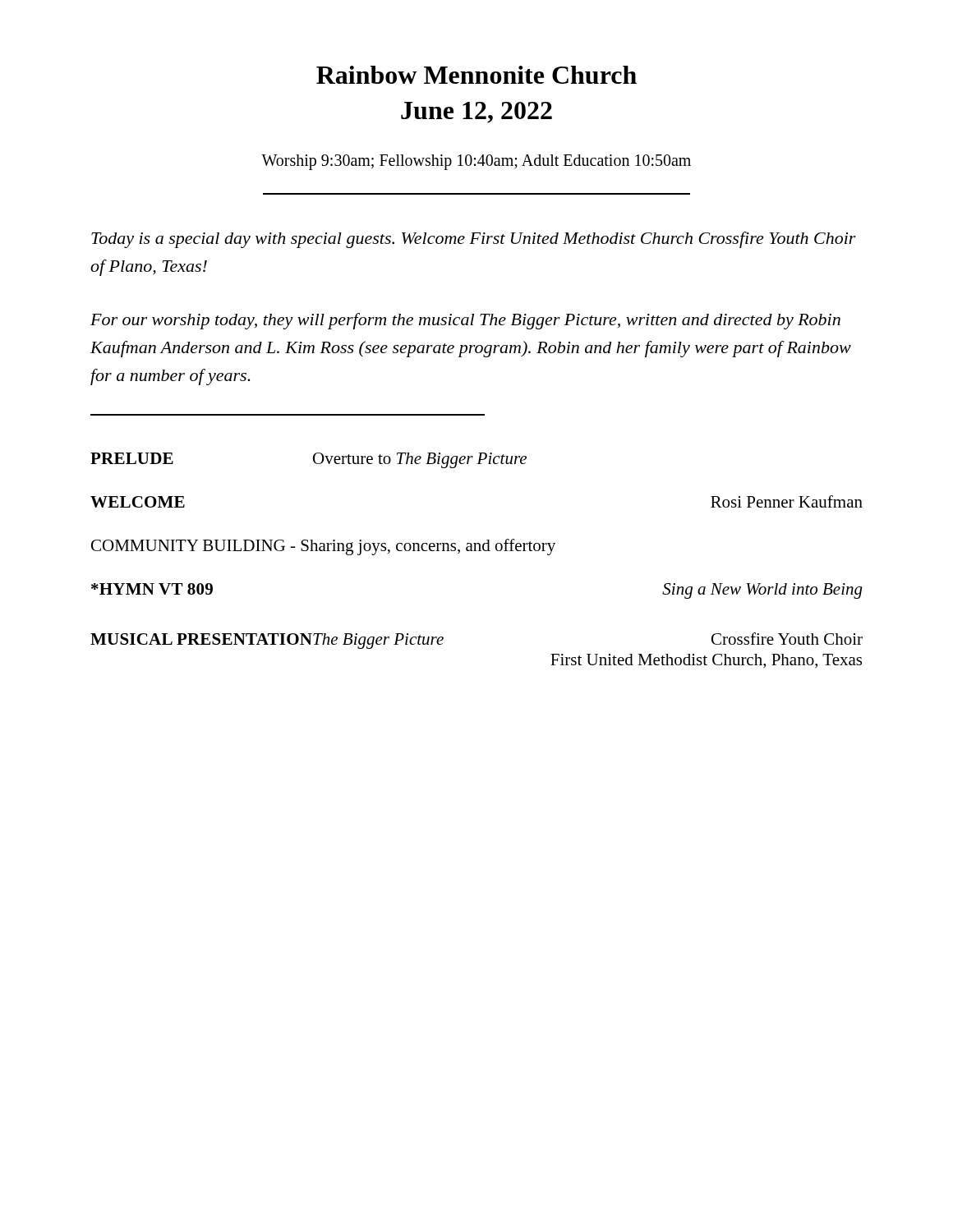
Task: Point to "WELCOME Rosi Penner Kaufman"
Action: tap(135, 501)
